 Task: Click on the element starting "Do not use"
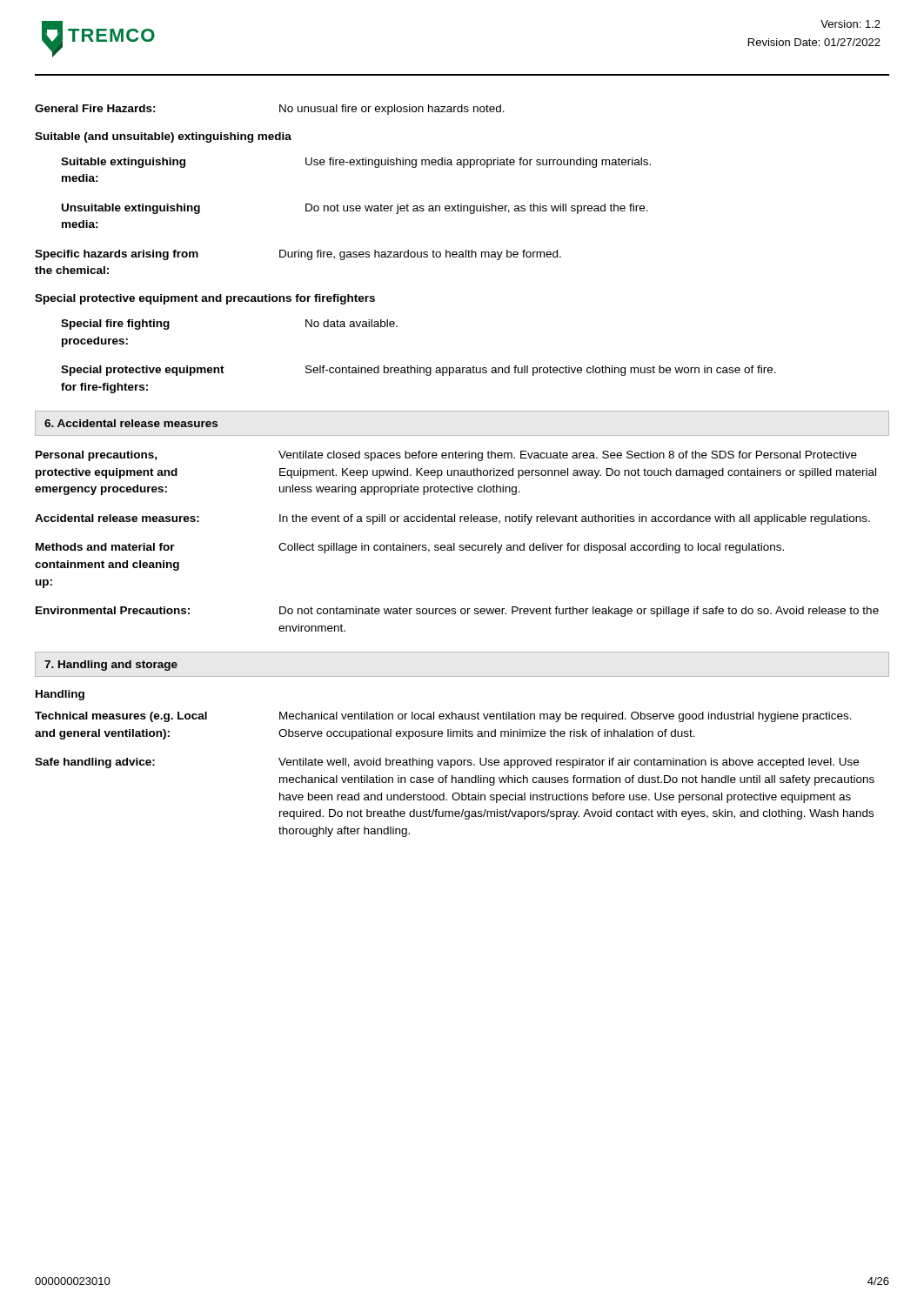click(x=477, y=207)
